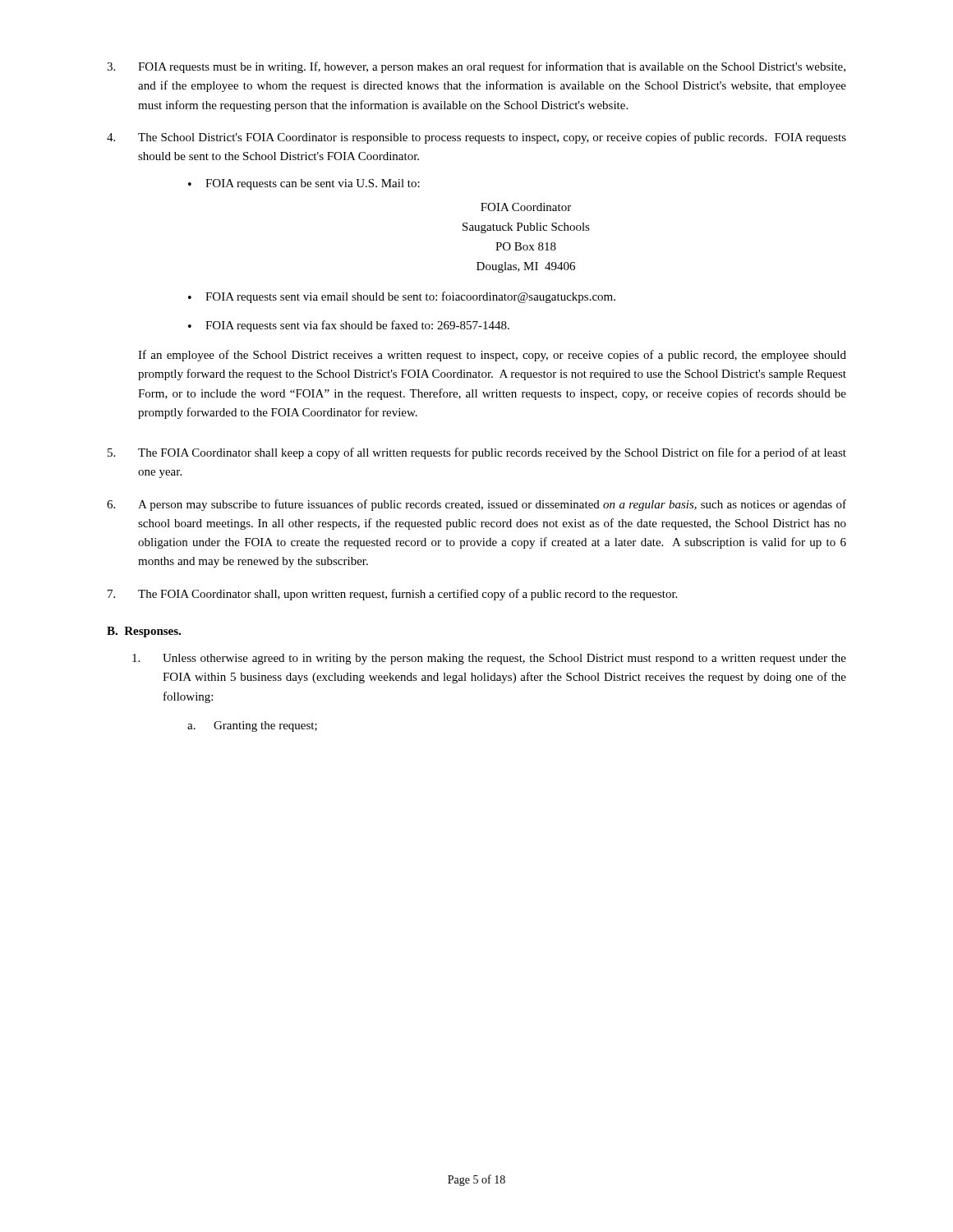This screenshot has width=953, height=1232.
Task: Click on the block starting "5. The FOIA Coordinator shall keep a"
Action: tap(476, 463)
